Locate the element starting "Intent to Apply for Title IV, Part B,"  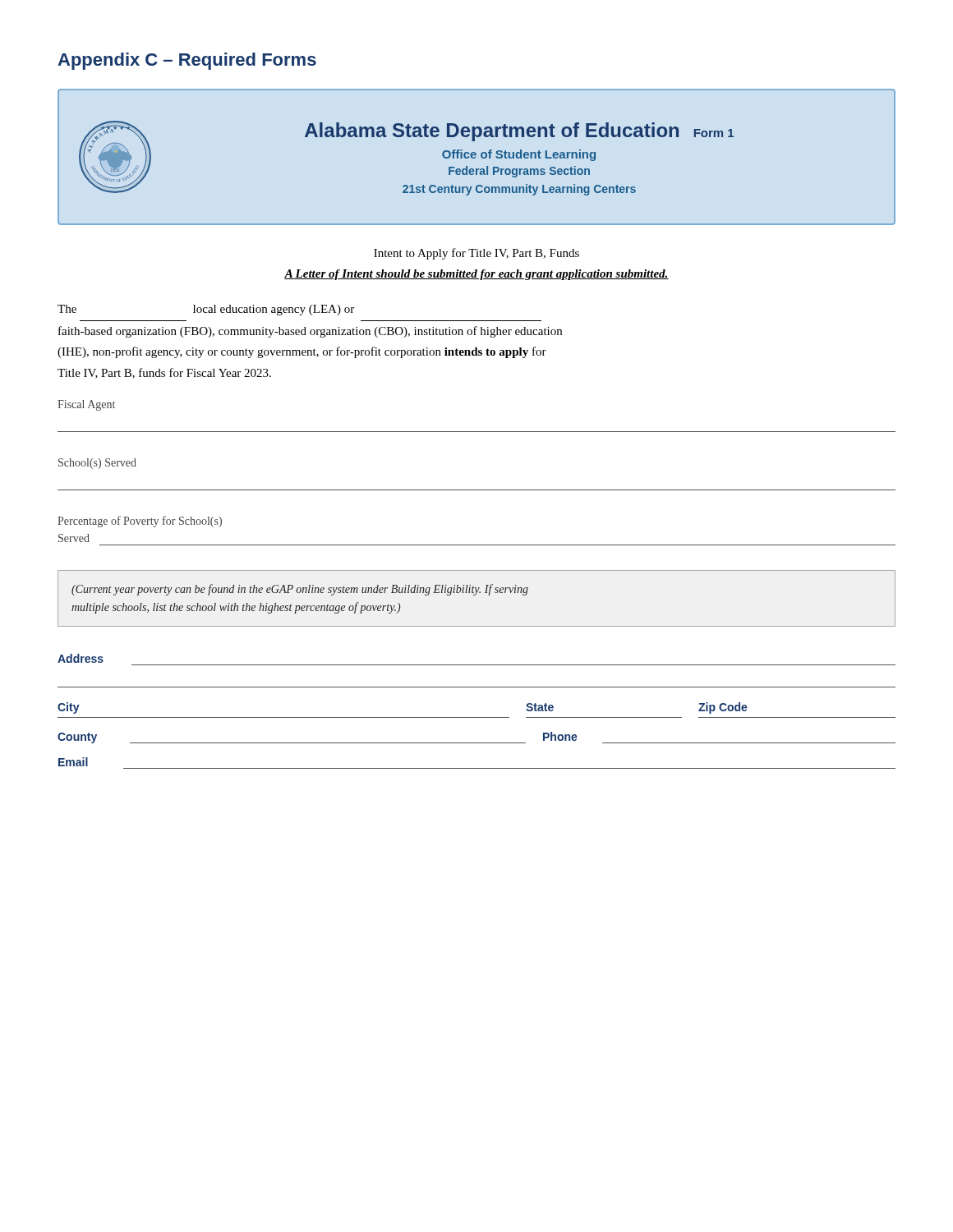(x=476, y=253)
